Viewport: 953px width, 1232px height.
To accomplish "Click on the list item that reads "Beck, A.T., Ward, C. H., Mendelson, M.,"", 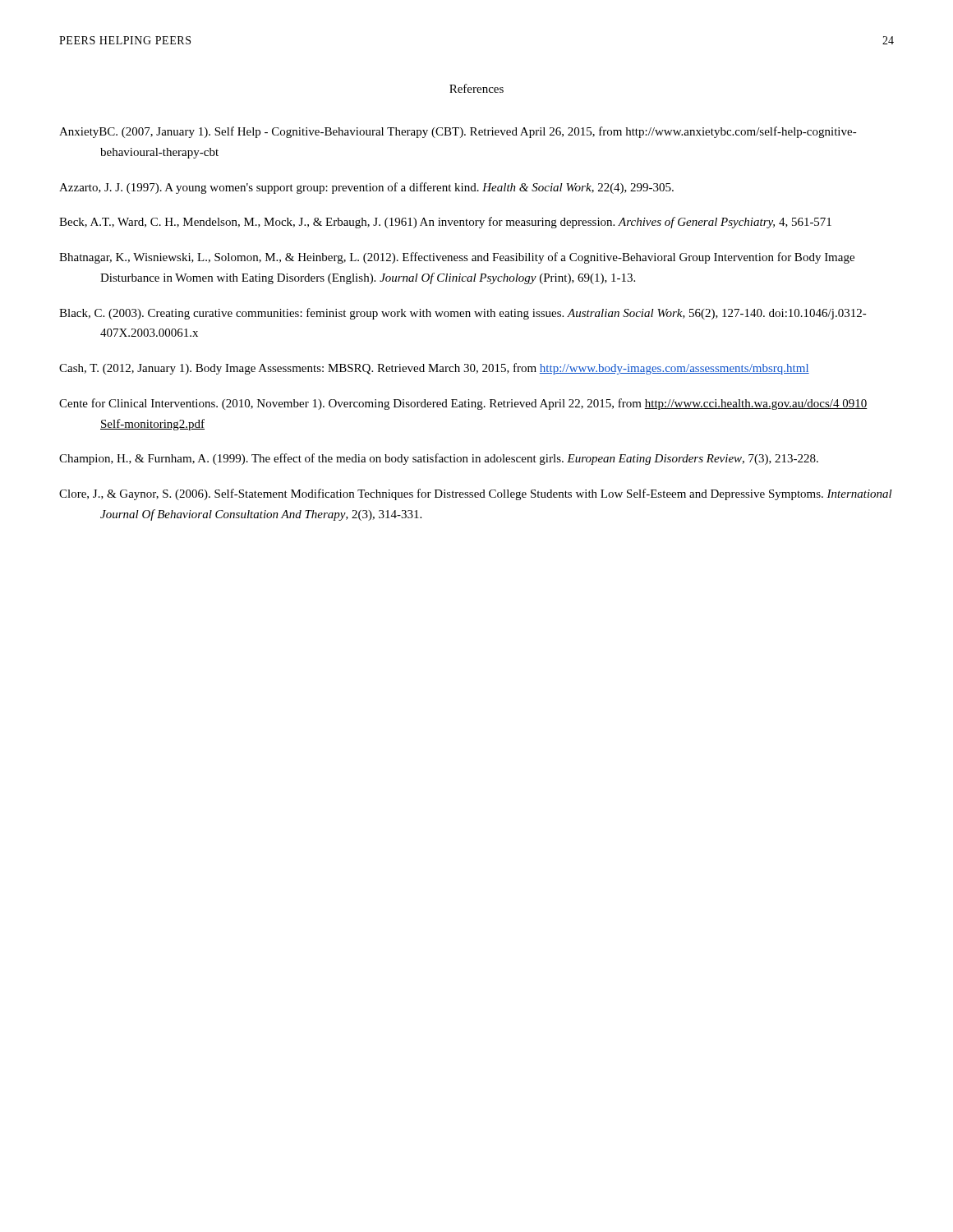I will point(446,222).
